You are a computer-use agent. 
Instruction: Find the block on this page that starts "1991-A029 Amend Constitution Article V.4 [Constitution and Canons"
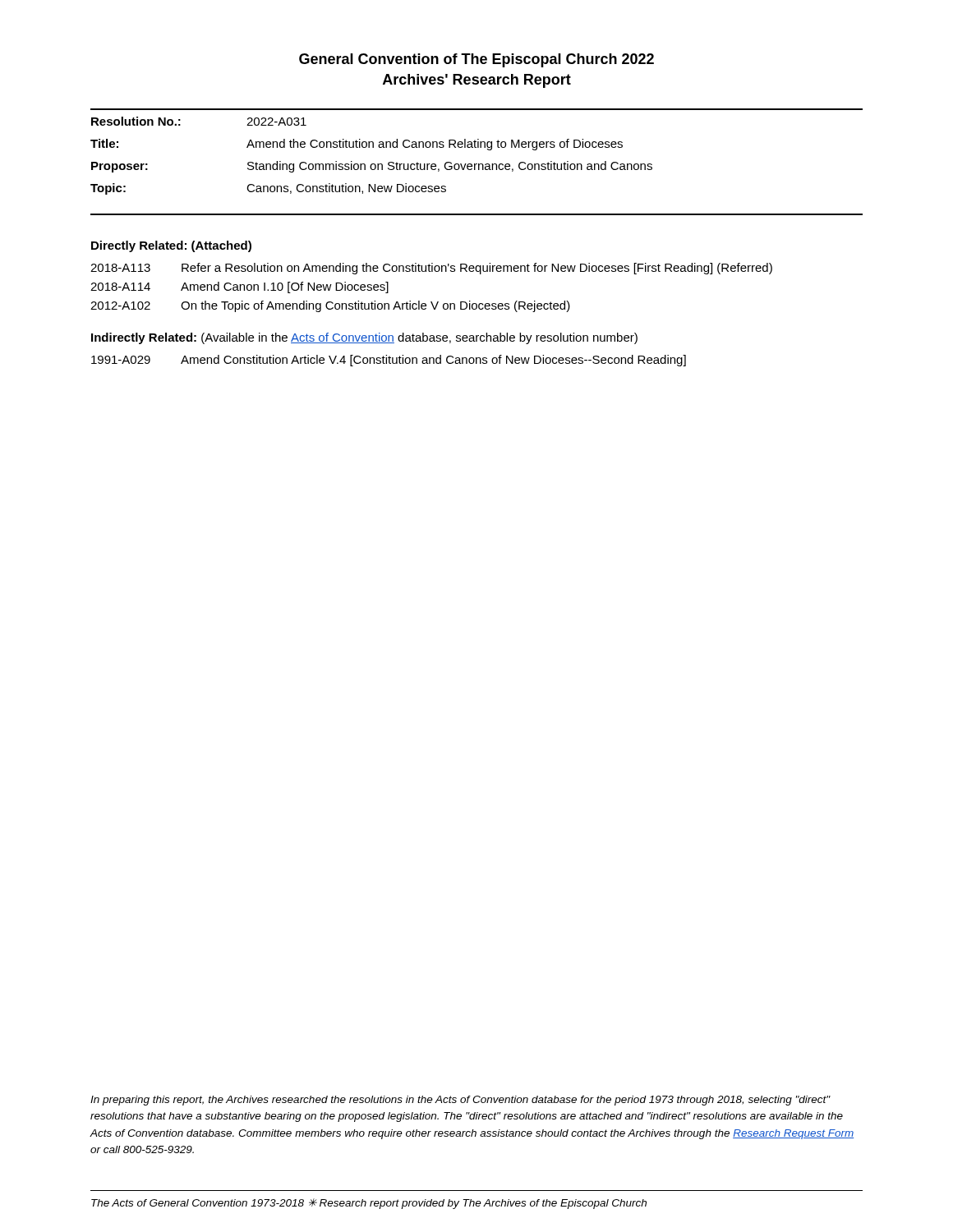[x=476, y=360]
